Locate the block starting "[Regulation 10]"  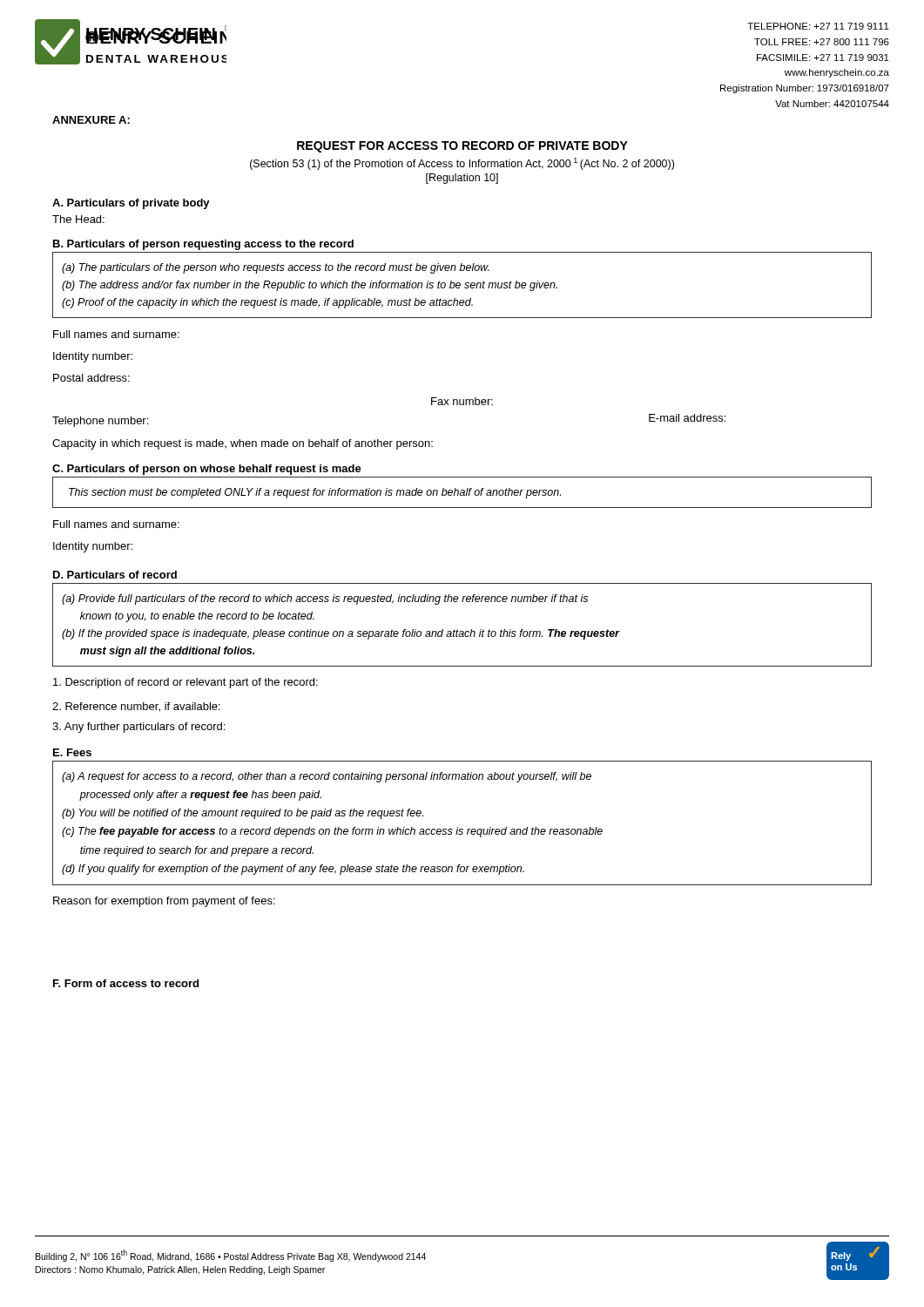(462, 178)
